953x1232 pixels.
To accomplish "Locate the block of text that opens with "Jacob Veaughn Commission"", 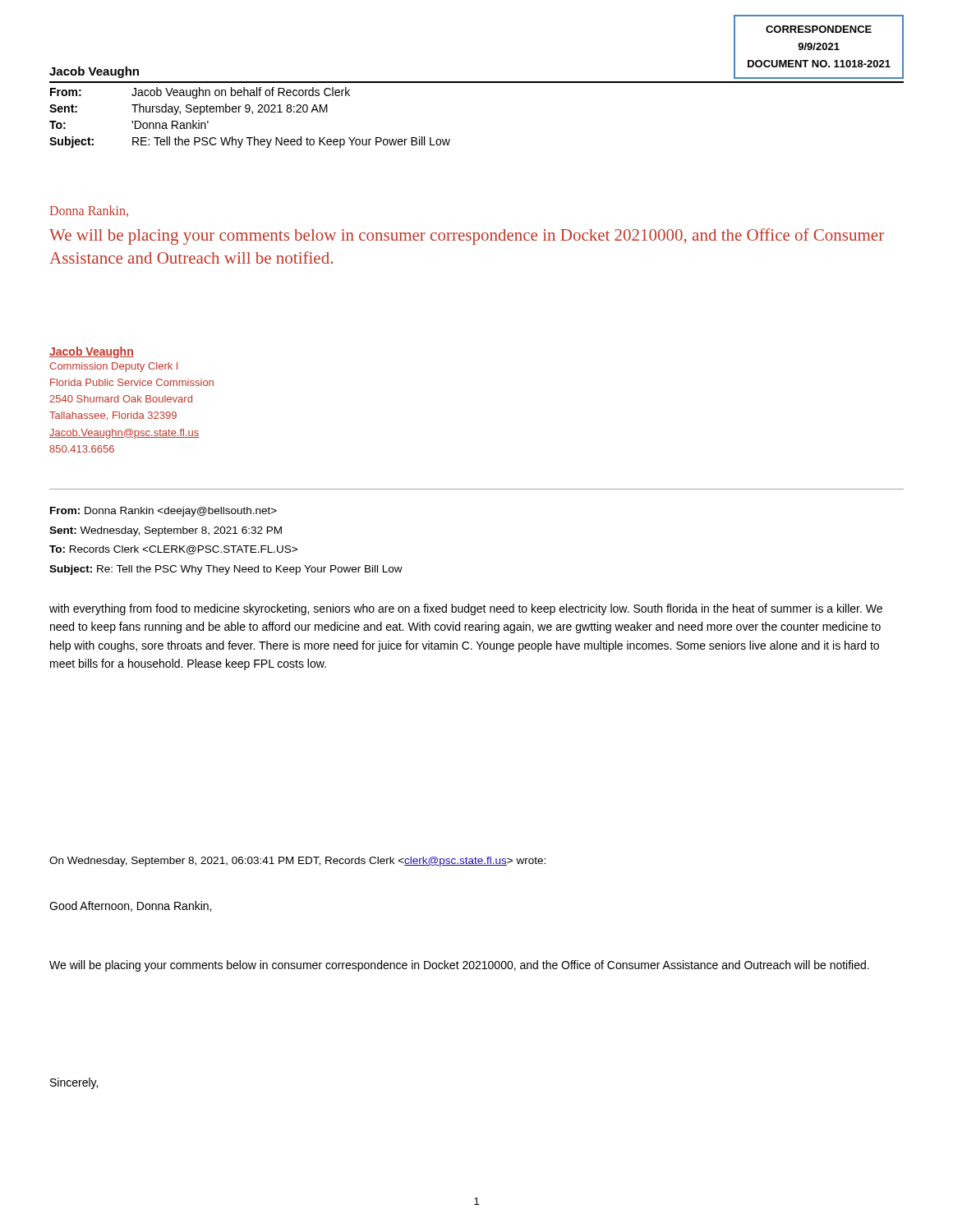I will (132, 401).
